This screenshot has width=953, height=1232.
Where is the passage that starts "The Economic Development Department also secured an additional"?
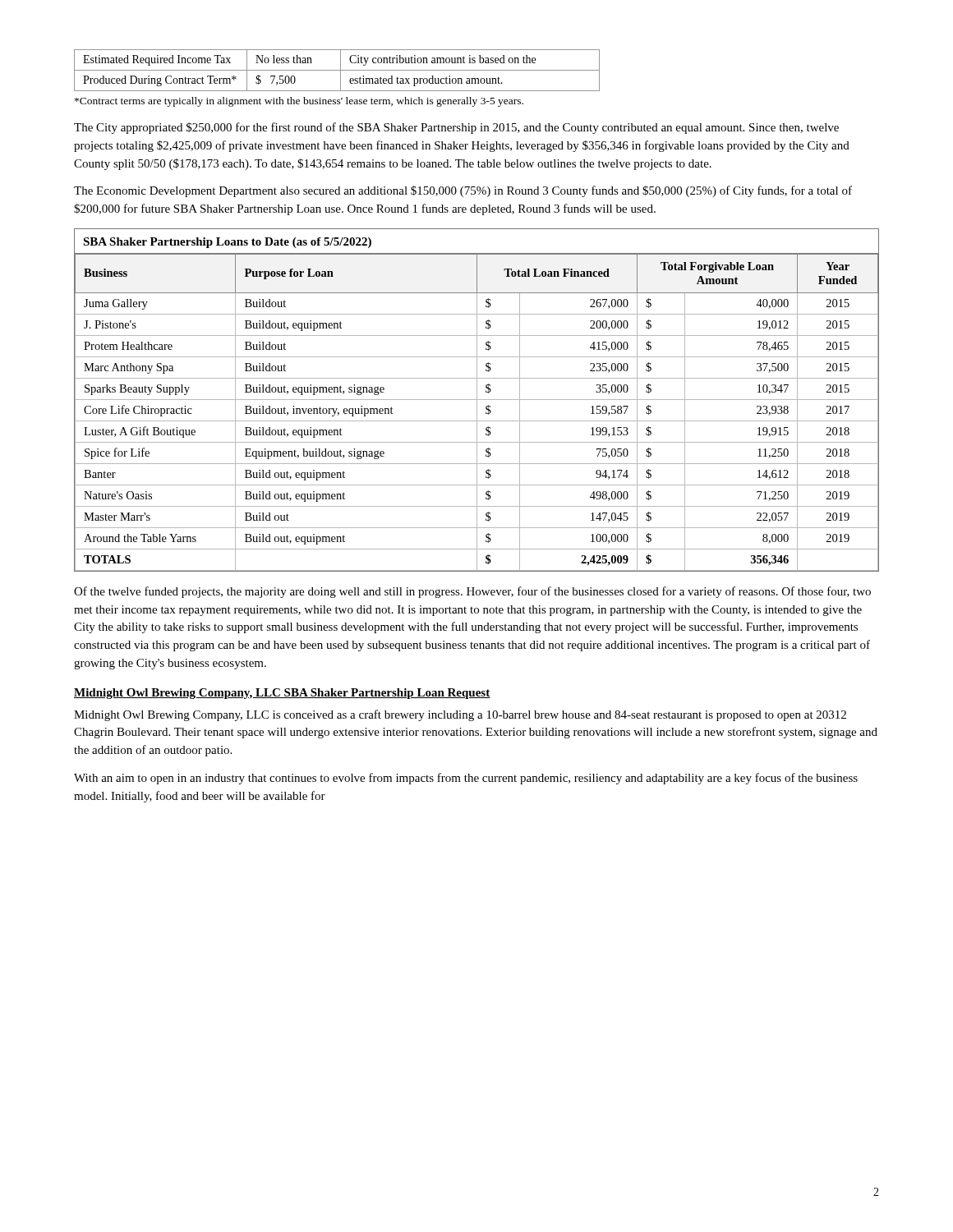click(463, 200)
